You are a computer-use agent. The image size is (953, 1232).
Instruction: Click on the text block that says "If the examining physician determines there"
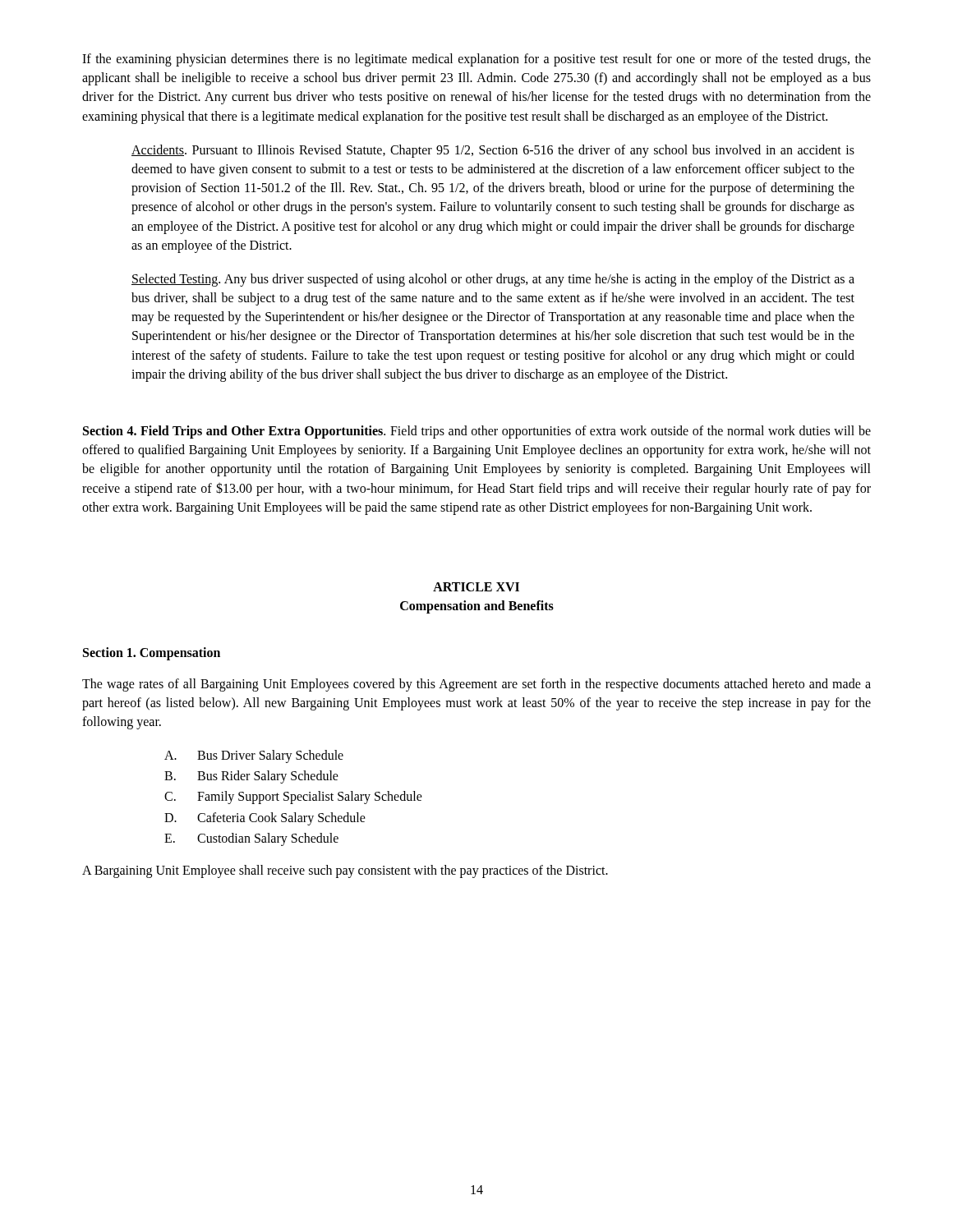click(x=476, y=87)
